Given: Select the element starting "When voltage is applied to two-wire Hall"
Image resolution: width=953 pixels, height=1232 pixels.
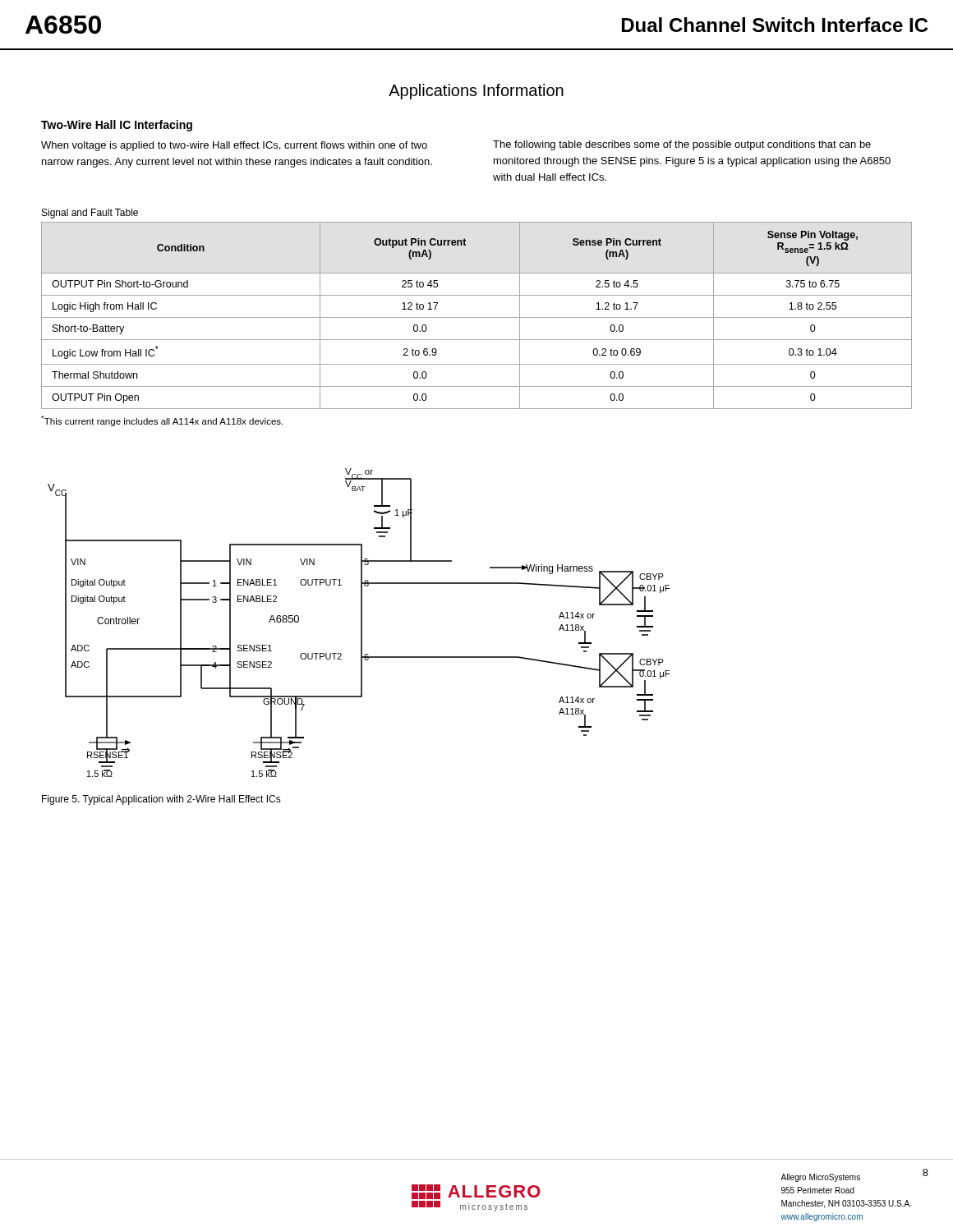Looking at the screenshot, I should tap(237, 153).
